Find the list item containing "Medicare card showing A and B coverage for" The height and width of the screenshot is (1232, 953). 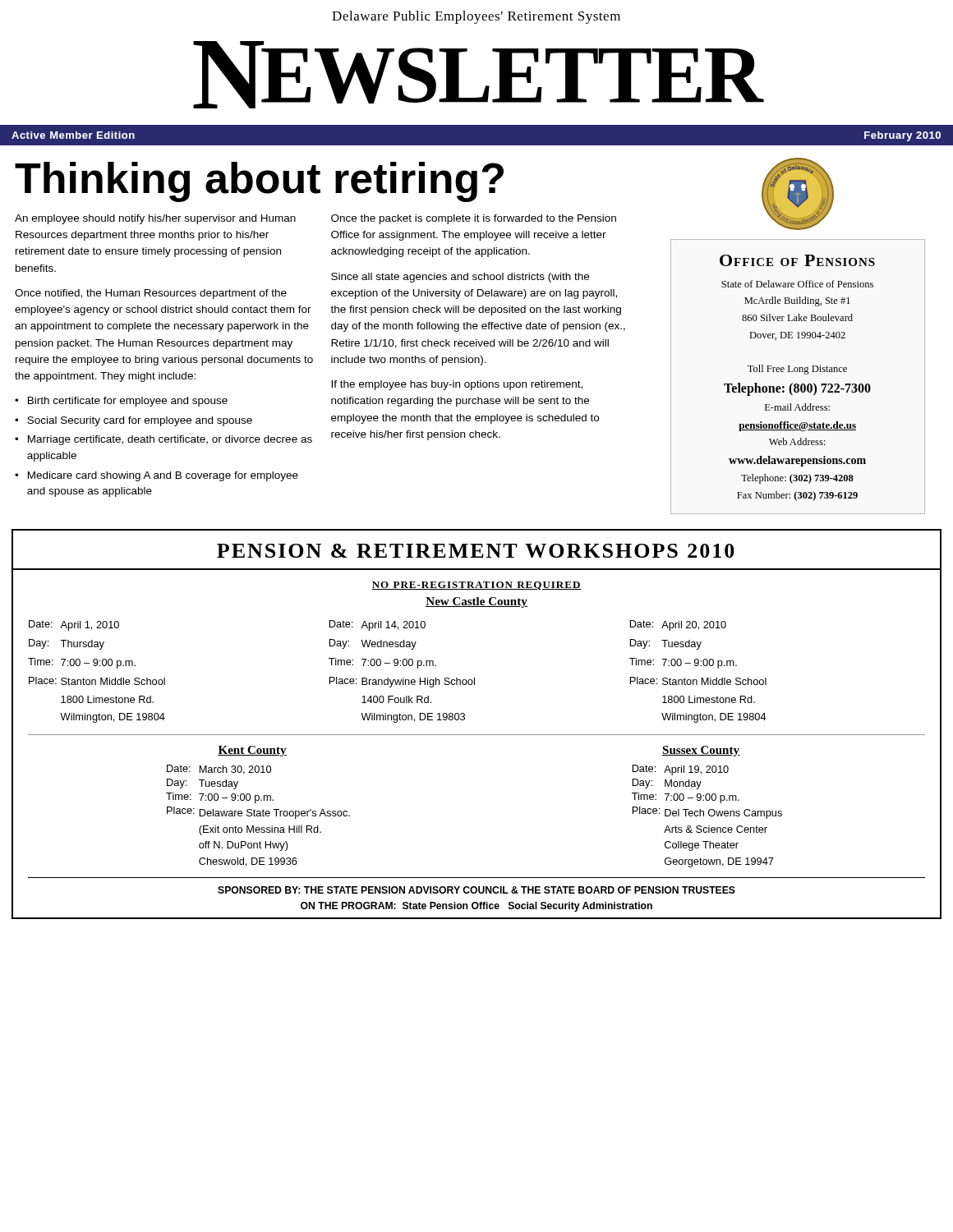[163, 483]
